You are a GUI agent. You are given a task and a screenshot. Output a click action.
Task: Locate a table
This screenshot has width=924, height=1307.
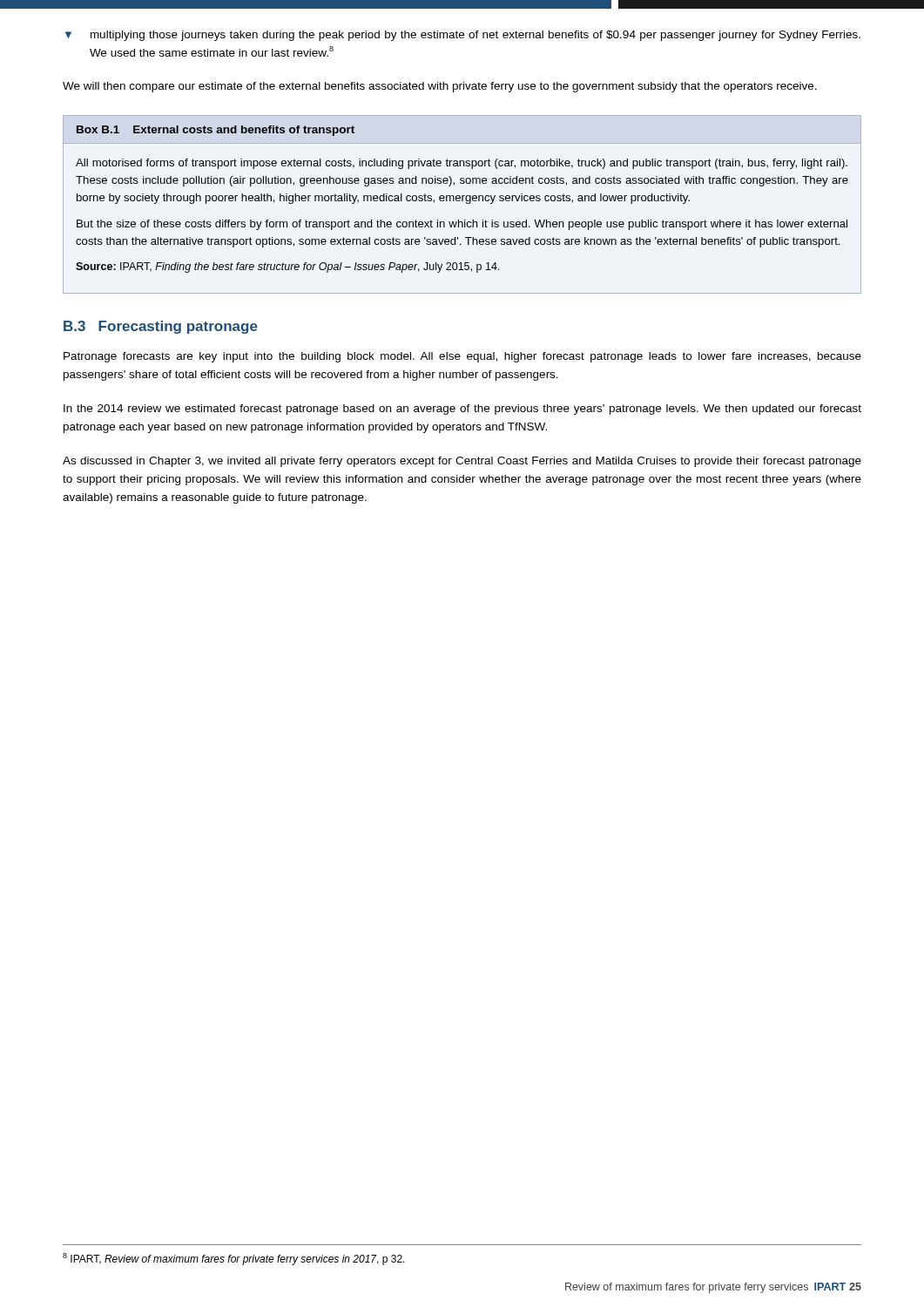[x=462, y=204]
